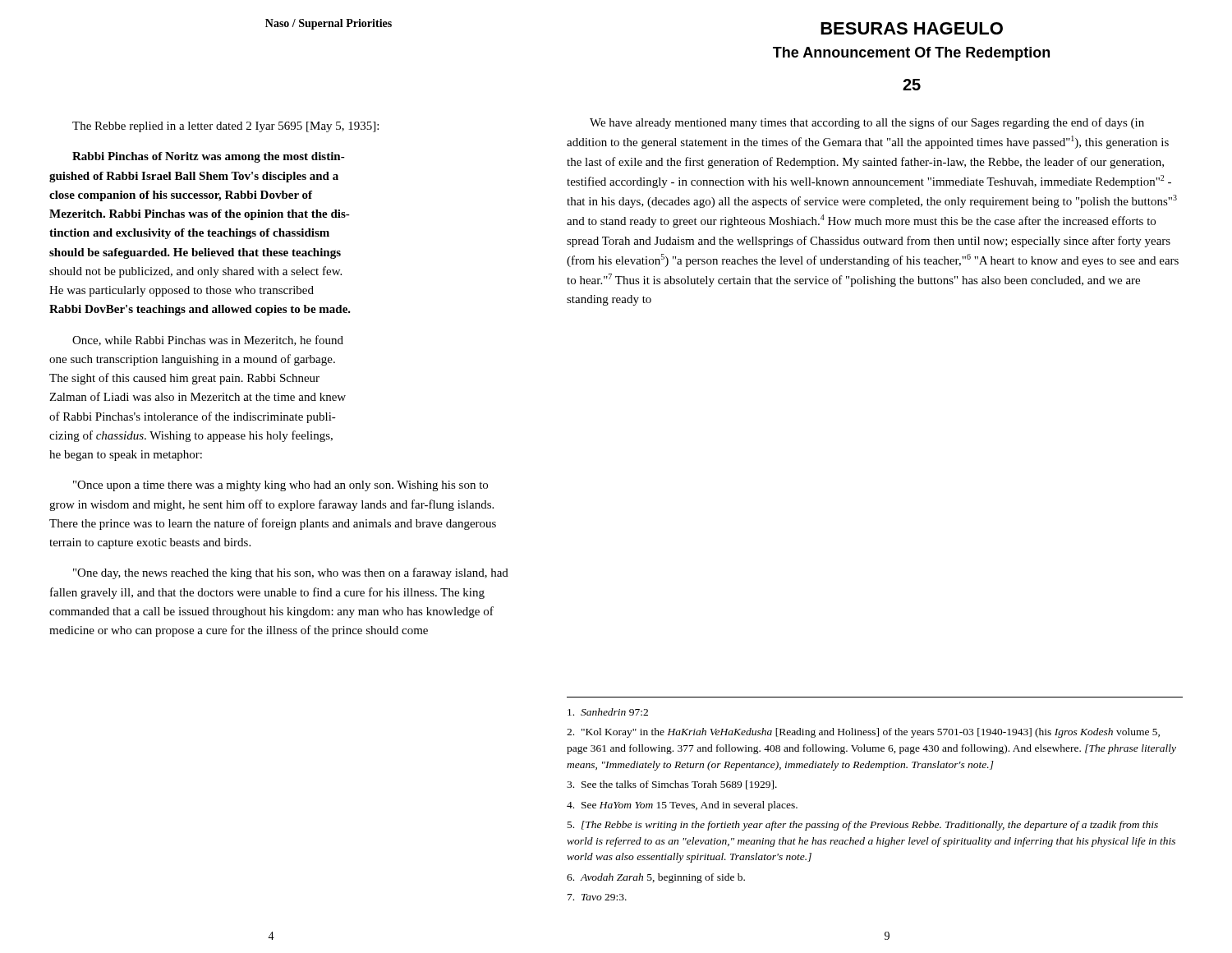The height and width of the screenshot is (953, 1232).
Task: Find the footnote containing "Sanhedrin 97:2"
Action: (608, 712)
